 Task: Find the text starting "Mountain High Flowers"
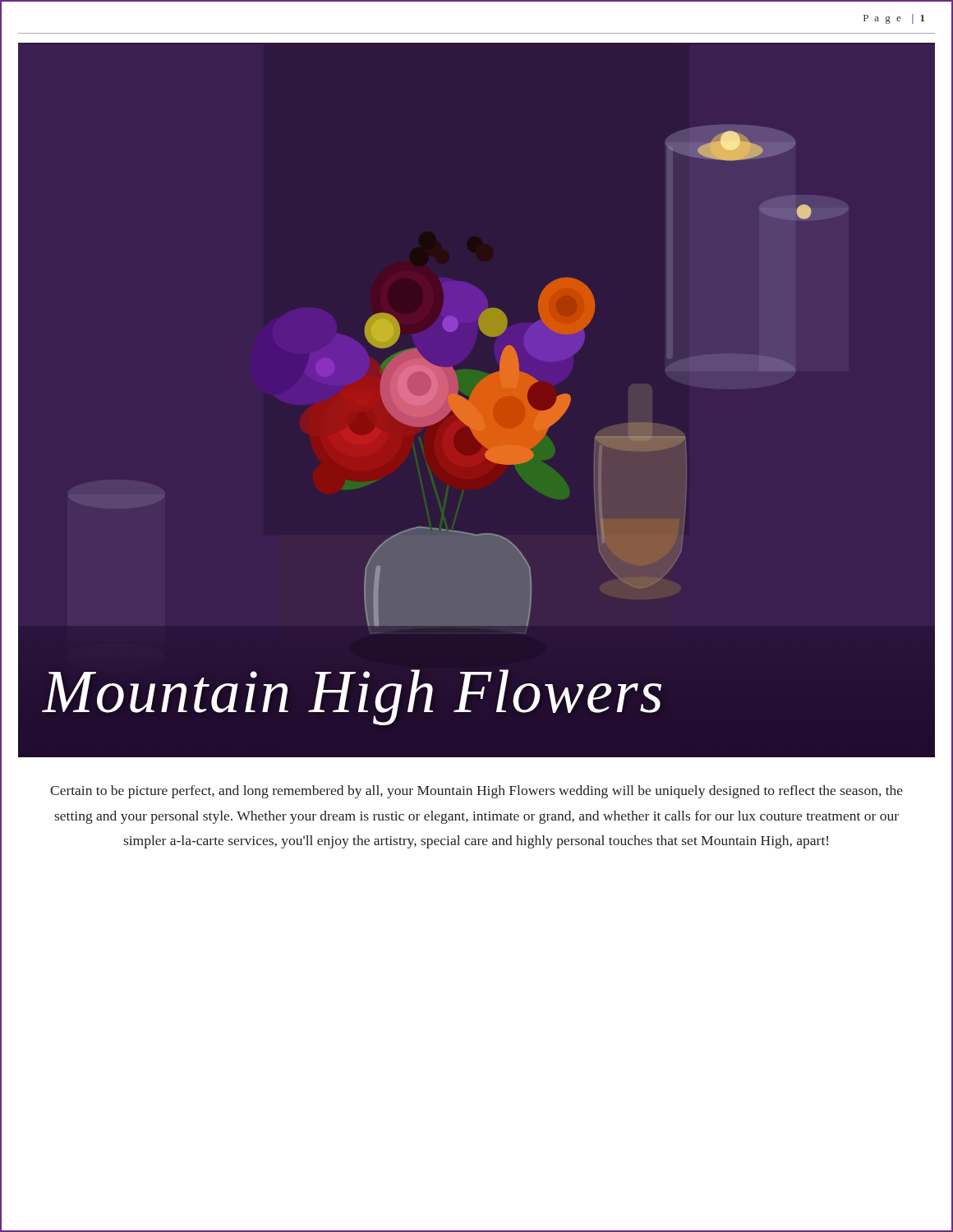coord(354,691)
